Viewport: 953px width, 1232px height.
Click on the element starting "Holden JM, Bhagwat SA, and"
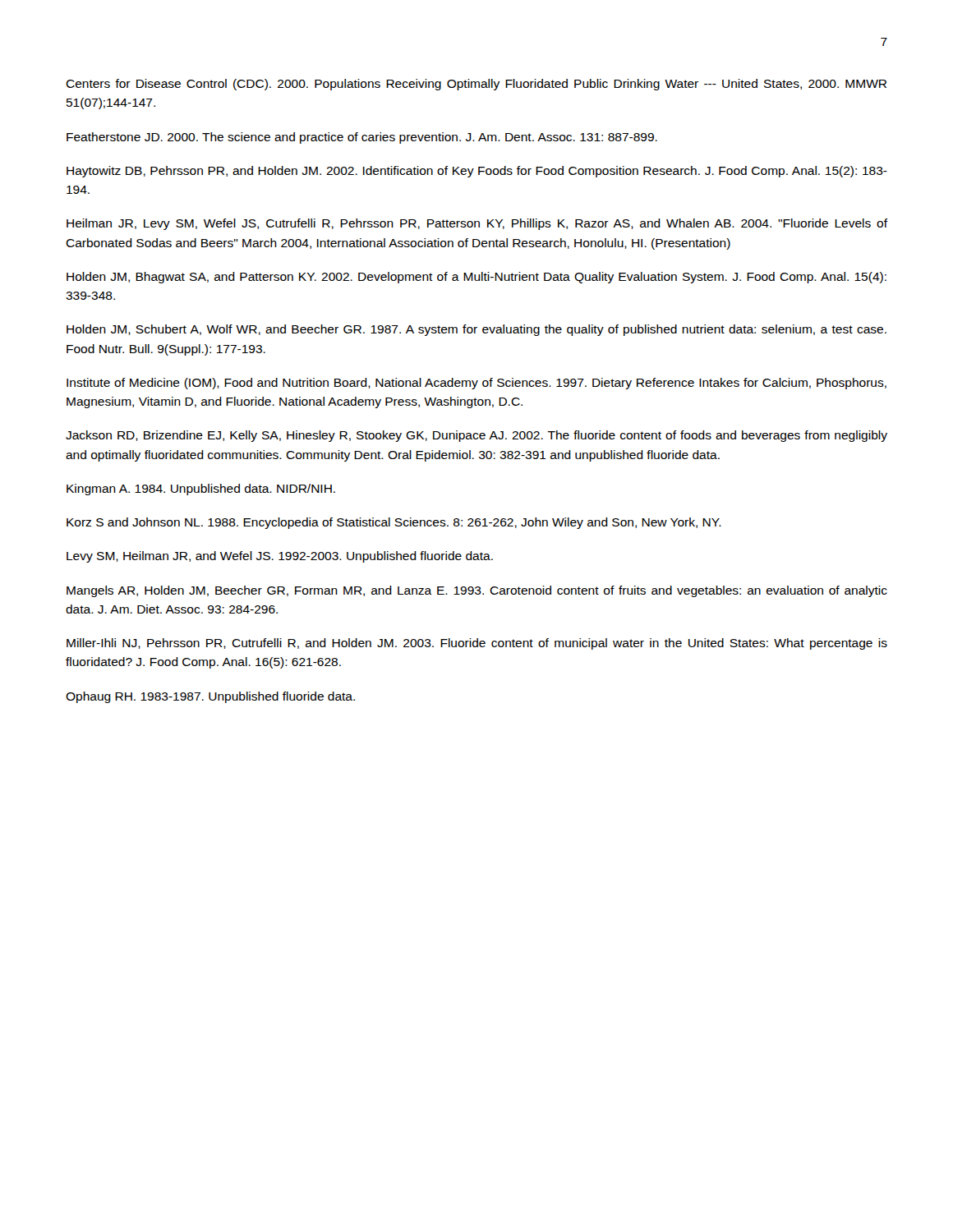point(476,286)
